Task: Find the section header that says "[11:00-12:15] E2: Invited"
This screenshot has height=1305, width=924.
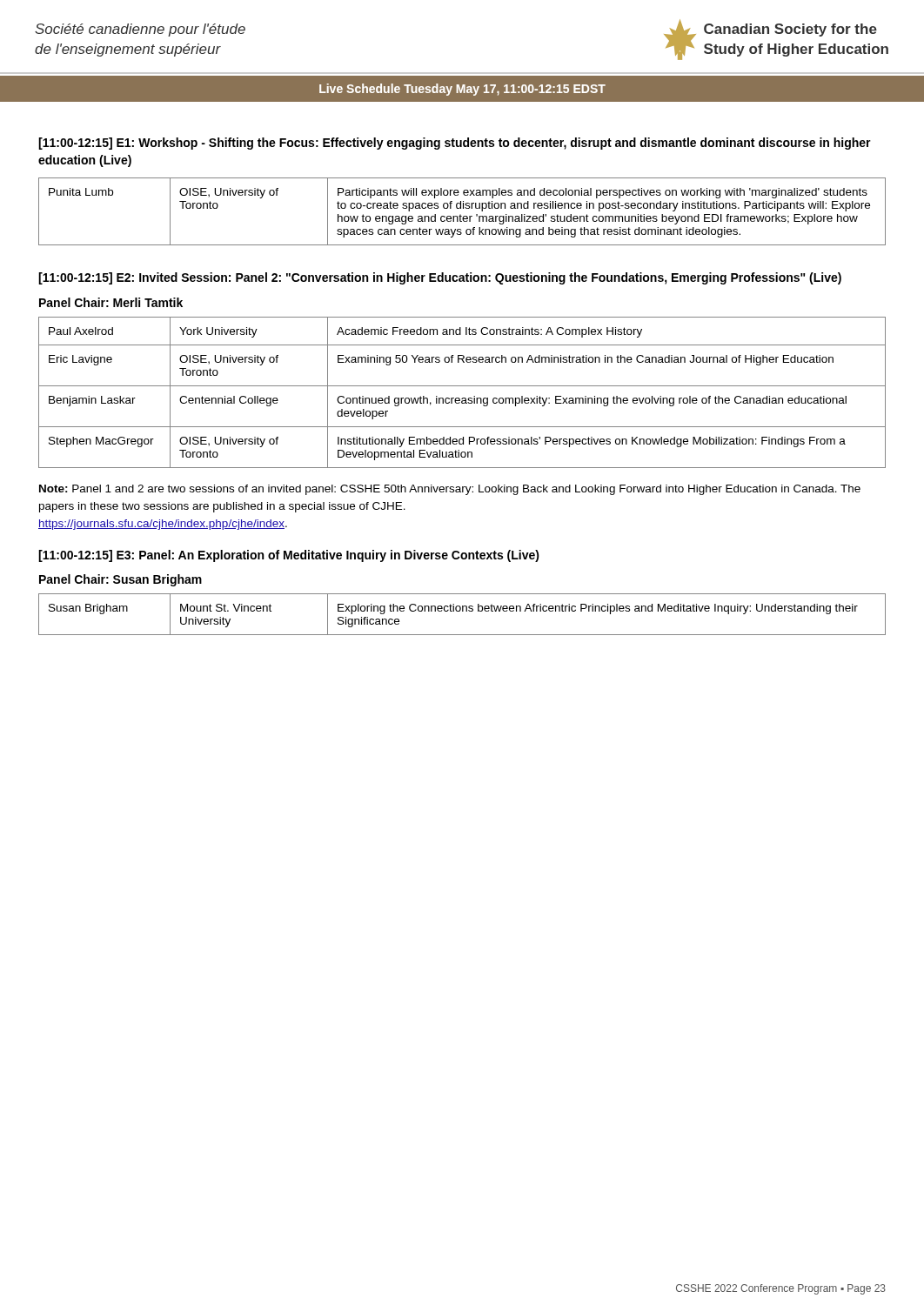Action: tap(440, 278)
